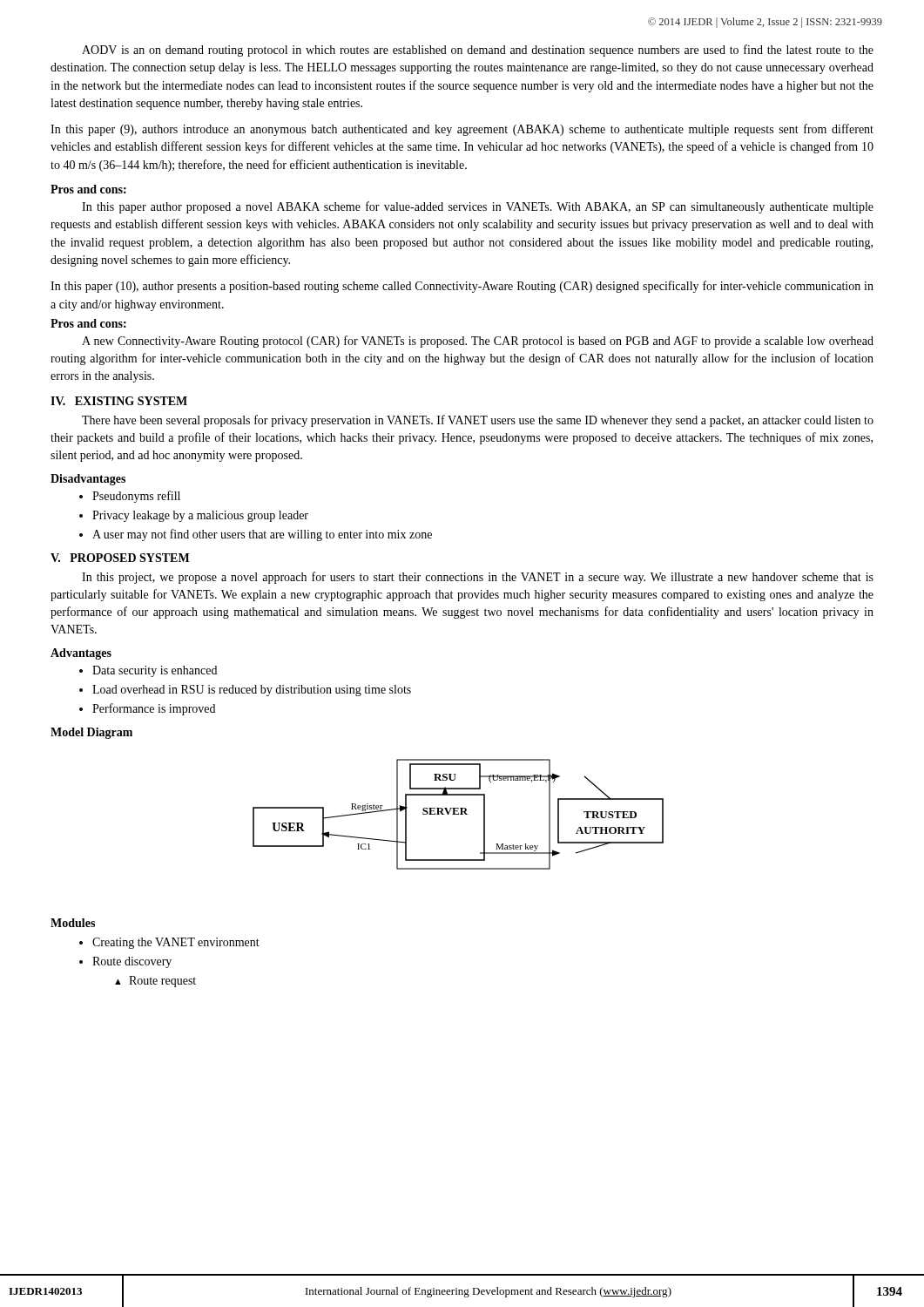
Task: Select the element starting "In this project, we"
Action: point(462,604)
